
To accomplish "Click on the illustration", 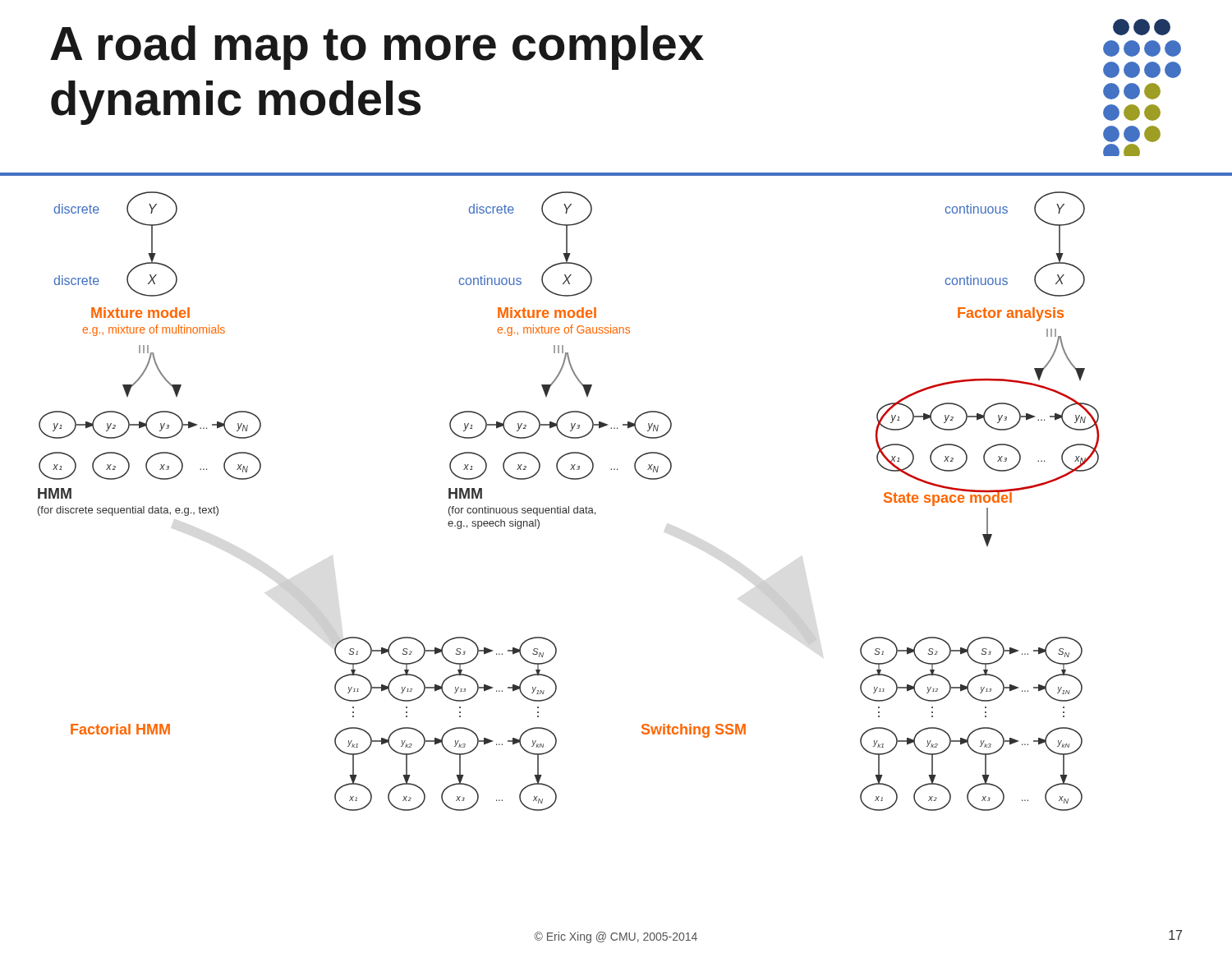I will (1133, 84).
